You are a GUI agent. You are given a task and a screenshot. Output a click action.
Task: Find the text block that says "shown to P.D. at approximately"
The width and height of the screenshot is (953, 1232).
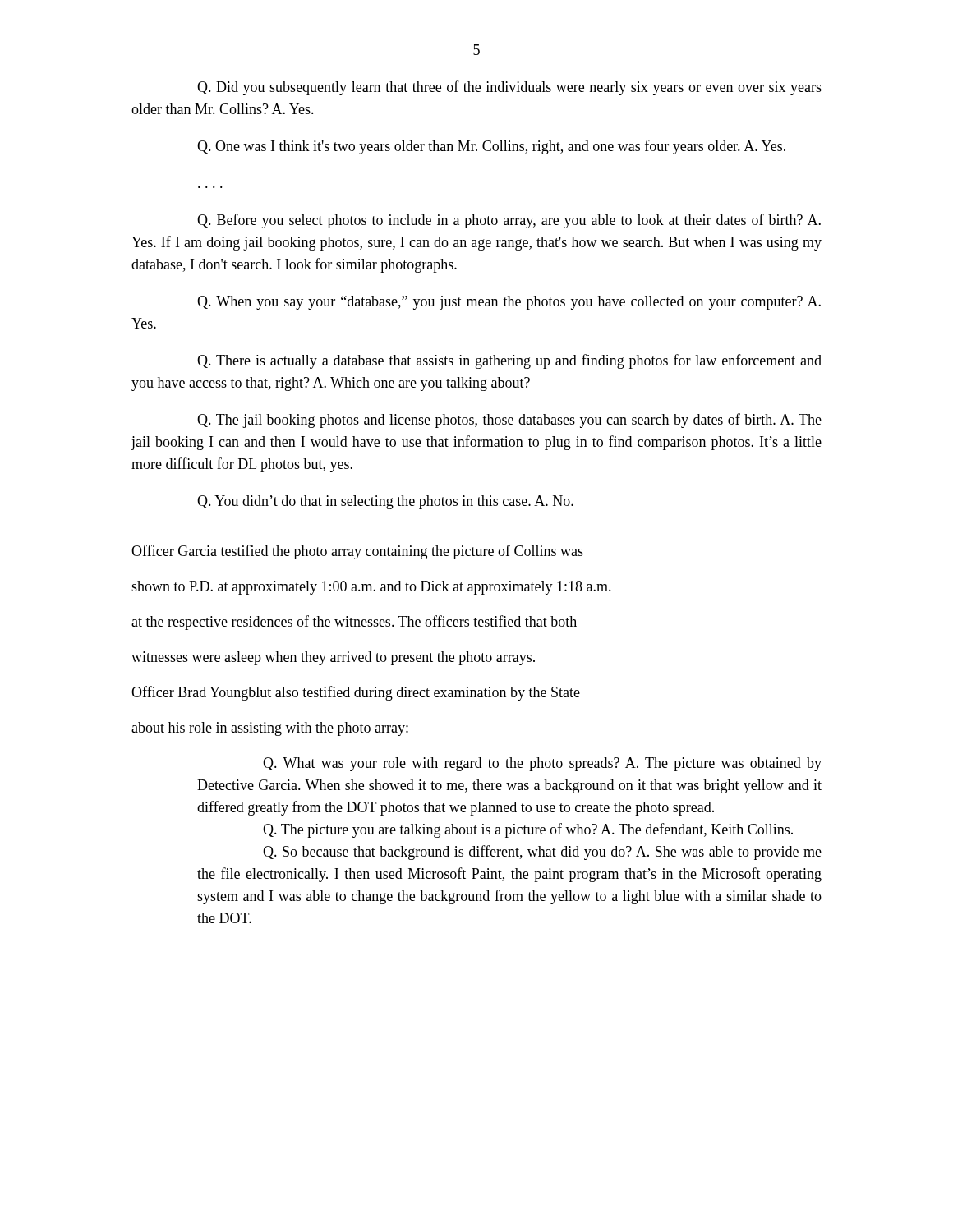click(x=371, y=586)
